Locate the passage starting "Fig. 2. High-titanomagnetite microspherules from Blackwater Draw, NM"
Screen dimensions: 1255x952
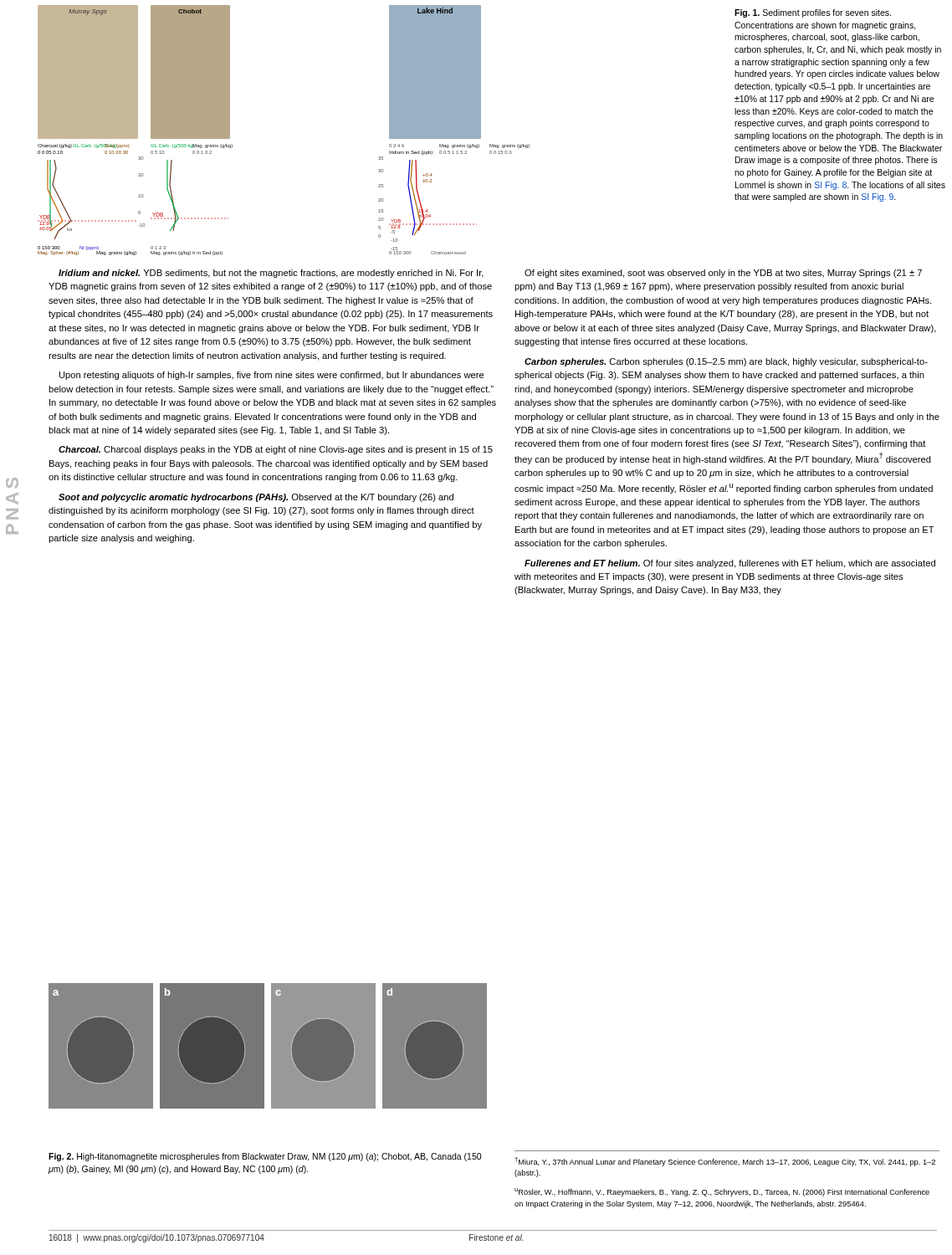pyautogui.click(x=265, y=1162)
